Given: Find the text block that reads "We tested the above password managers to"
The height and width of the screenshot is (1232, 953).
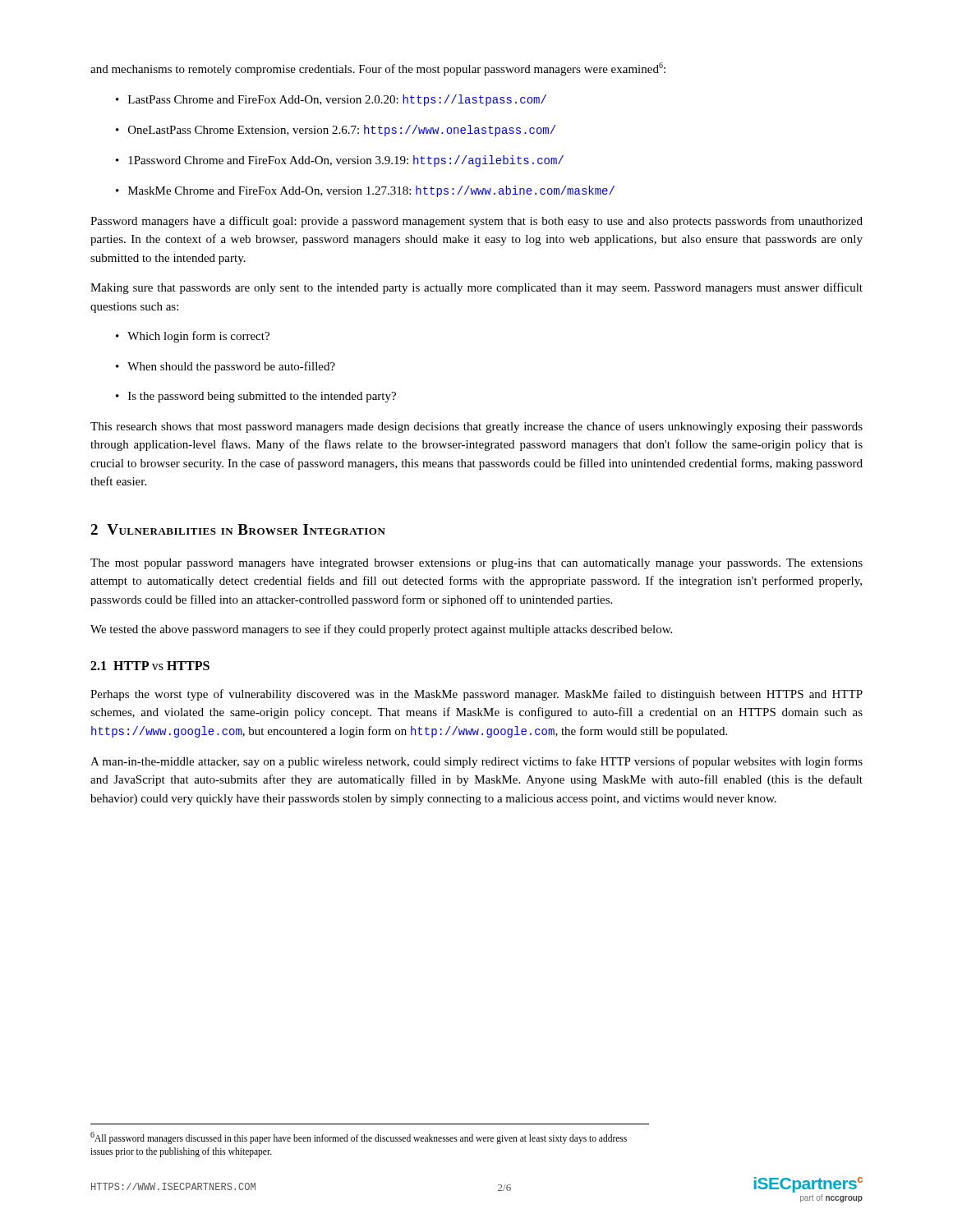Looking at the screenshot, I should click(476, 629).
